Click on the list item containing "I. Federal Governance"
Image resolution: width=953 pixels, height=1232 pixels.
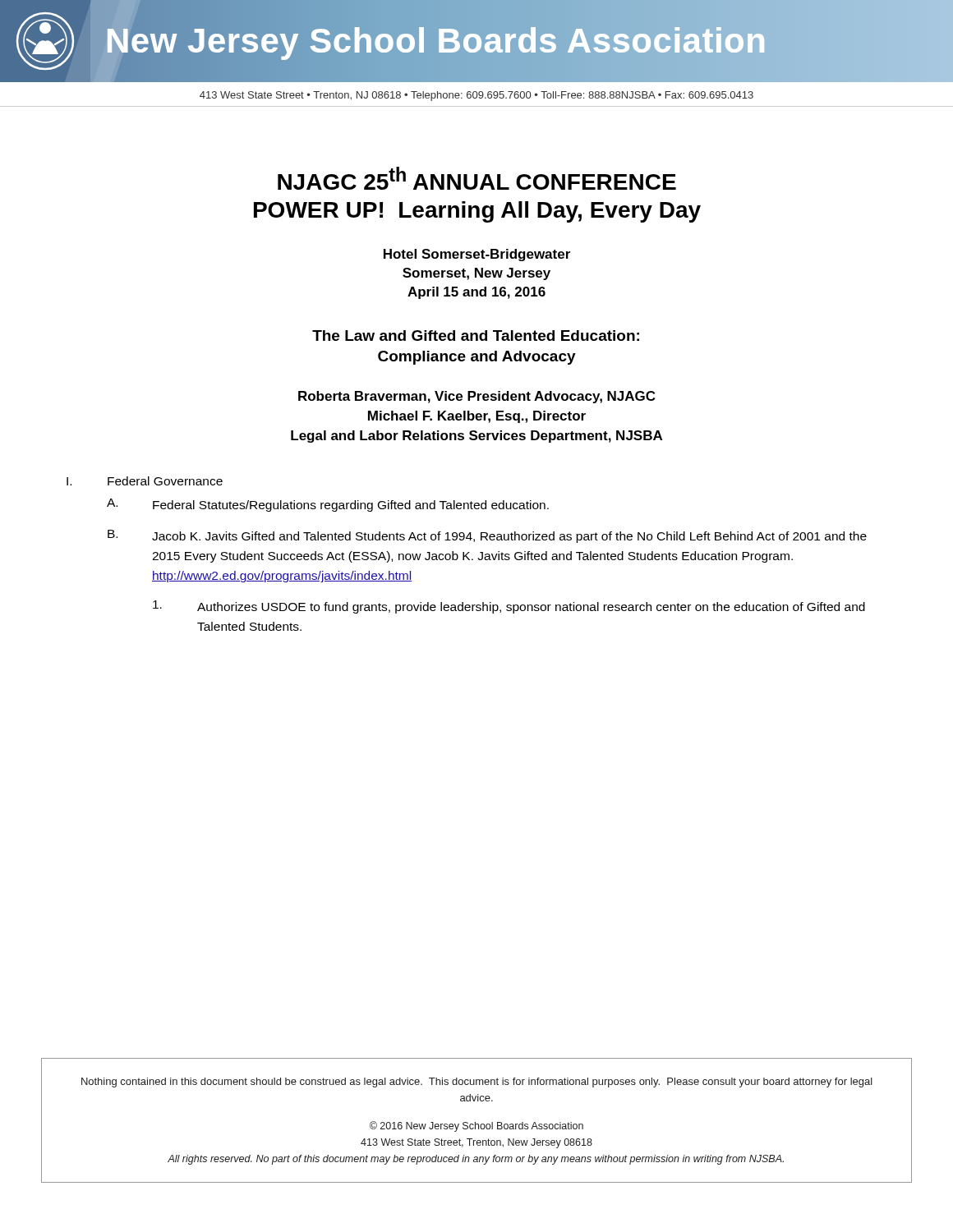point(145,481)
